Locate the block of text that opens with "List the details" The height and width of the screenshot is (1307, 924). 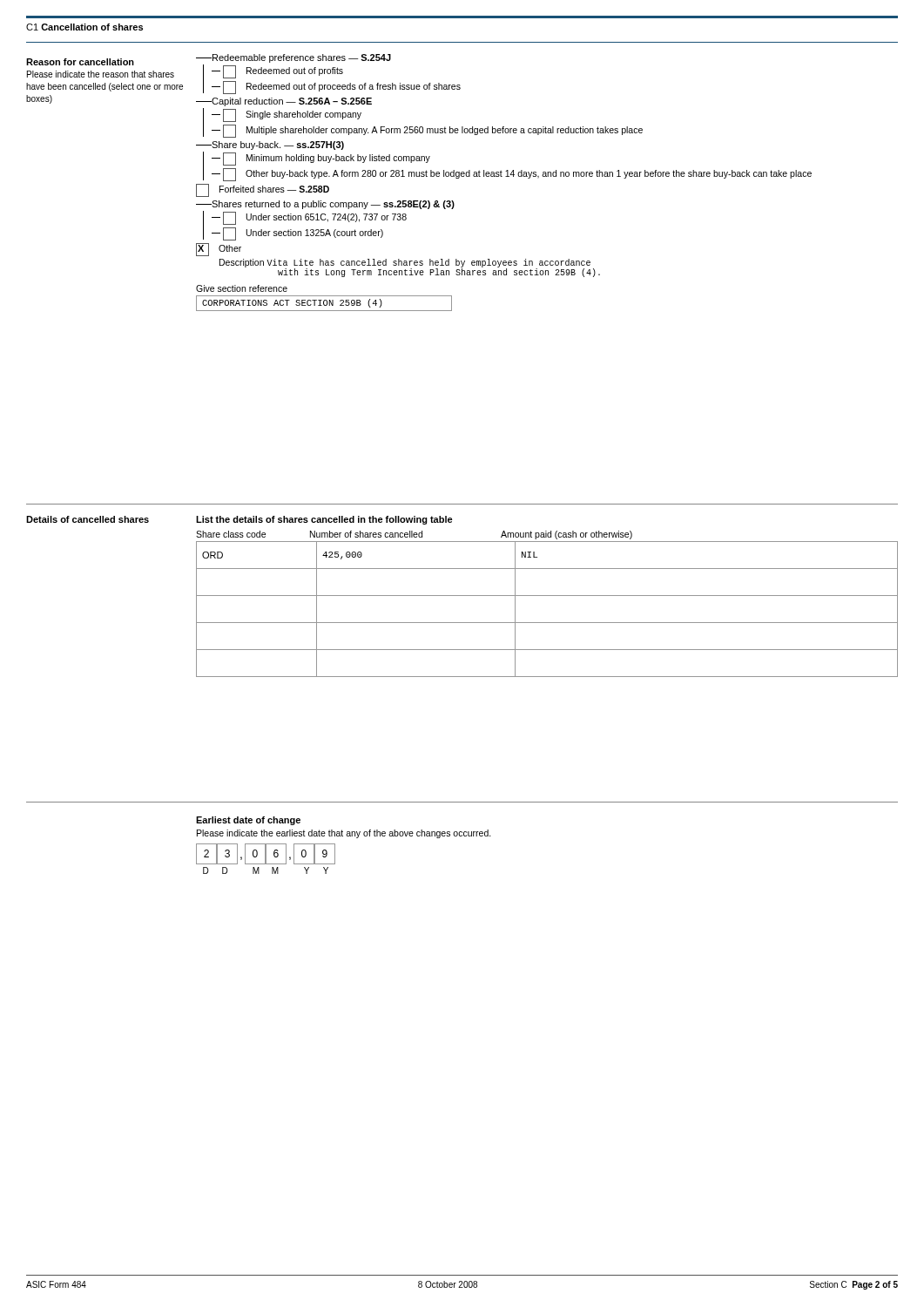[x=324, y=519]
